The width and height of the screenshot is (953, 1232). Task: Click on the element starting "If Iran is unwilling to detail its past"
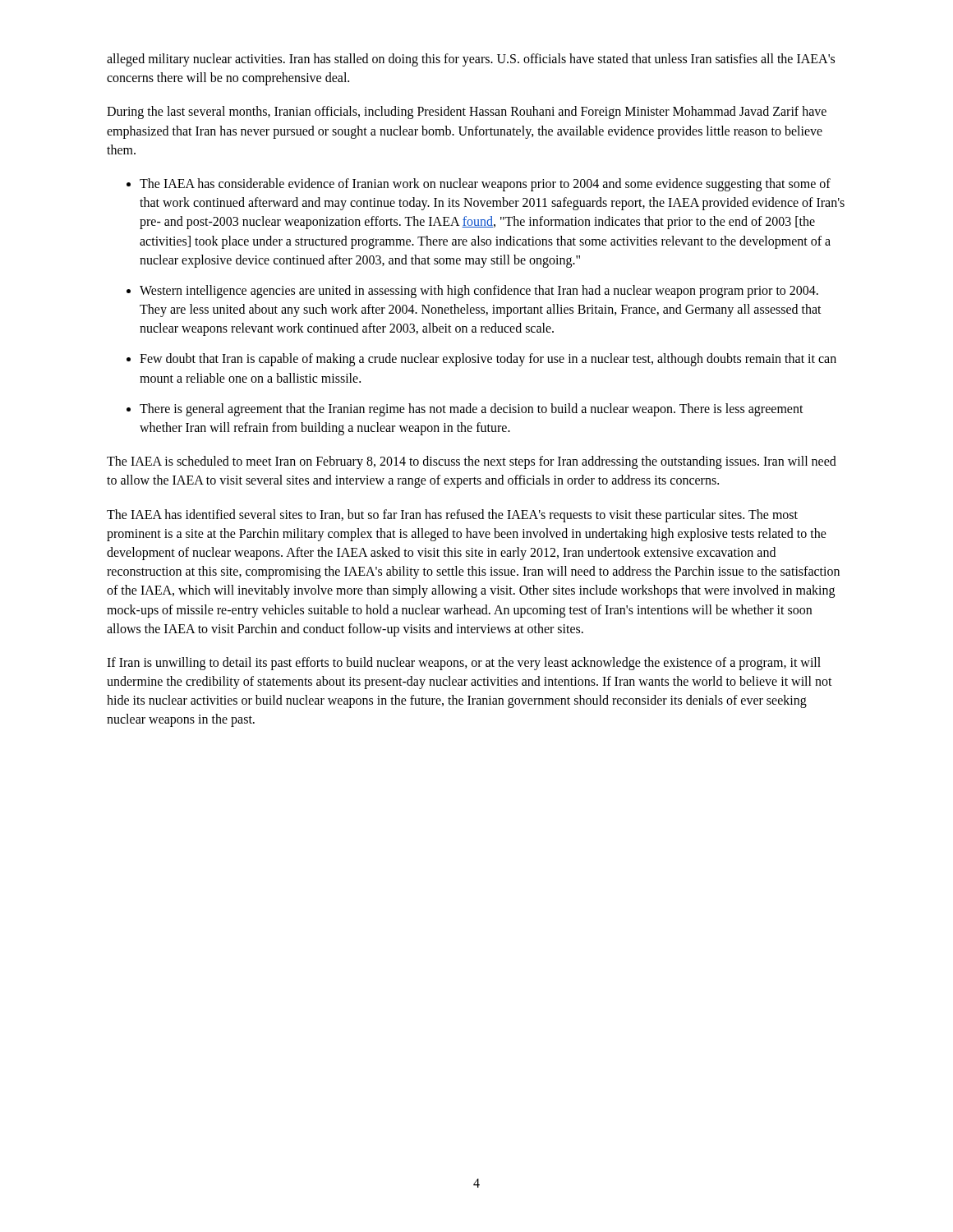pos(469,691)
